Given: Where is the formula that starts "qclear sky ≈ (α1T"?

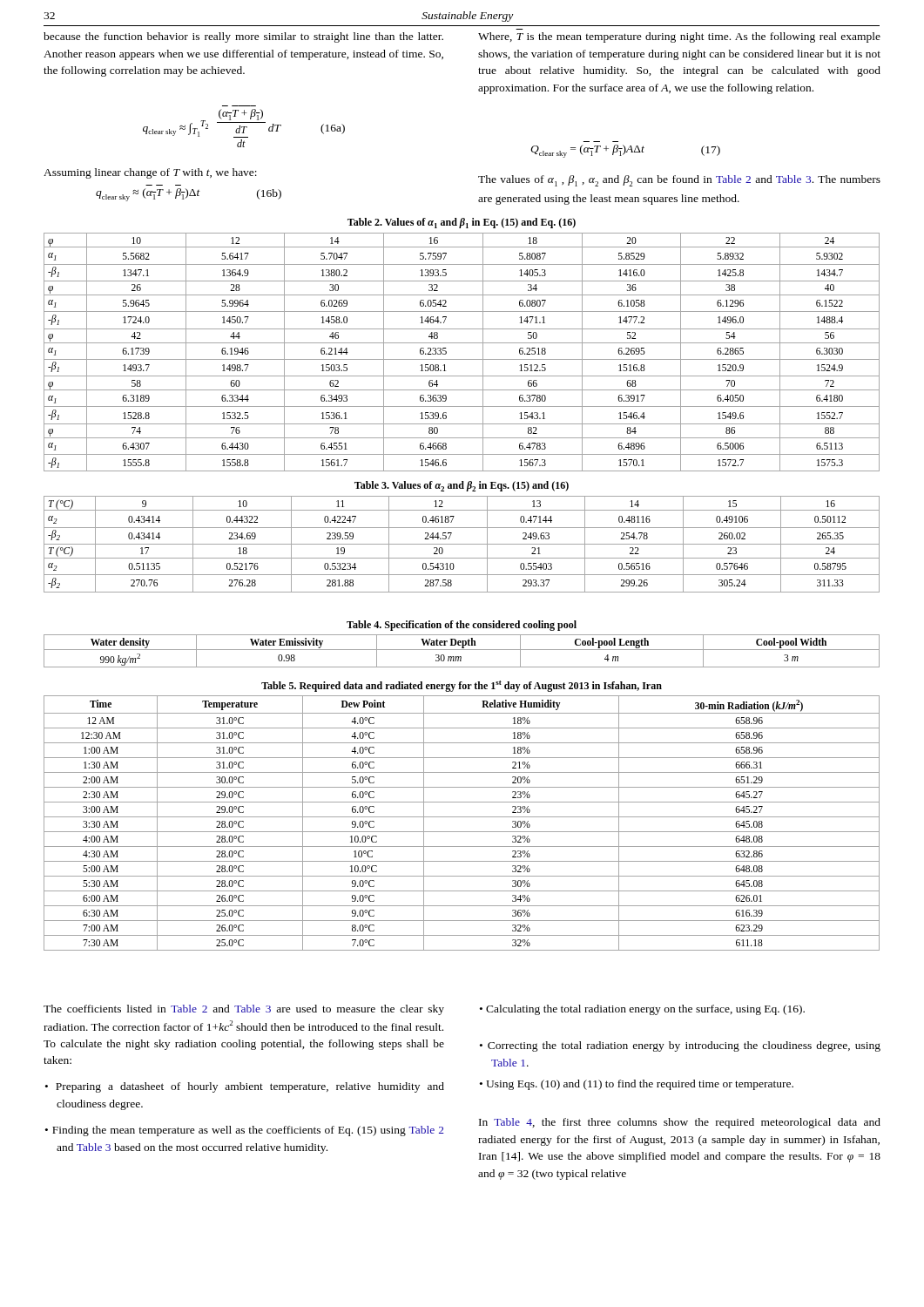Looking at the screenshot, I should tap(189, 193).
